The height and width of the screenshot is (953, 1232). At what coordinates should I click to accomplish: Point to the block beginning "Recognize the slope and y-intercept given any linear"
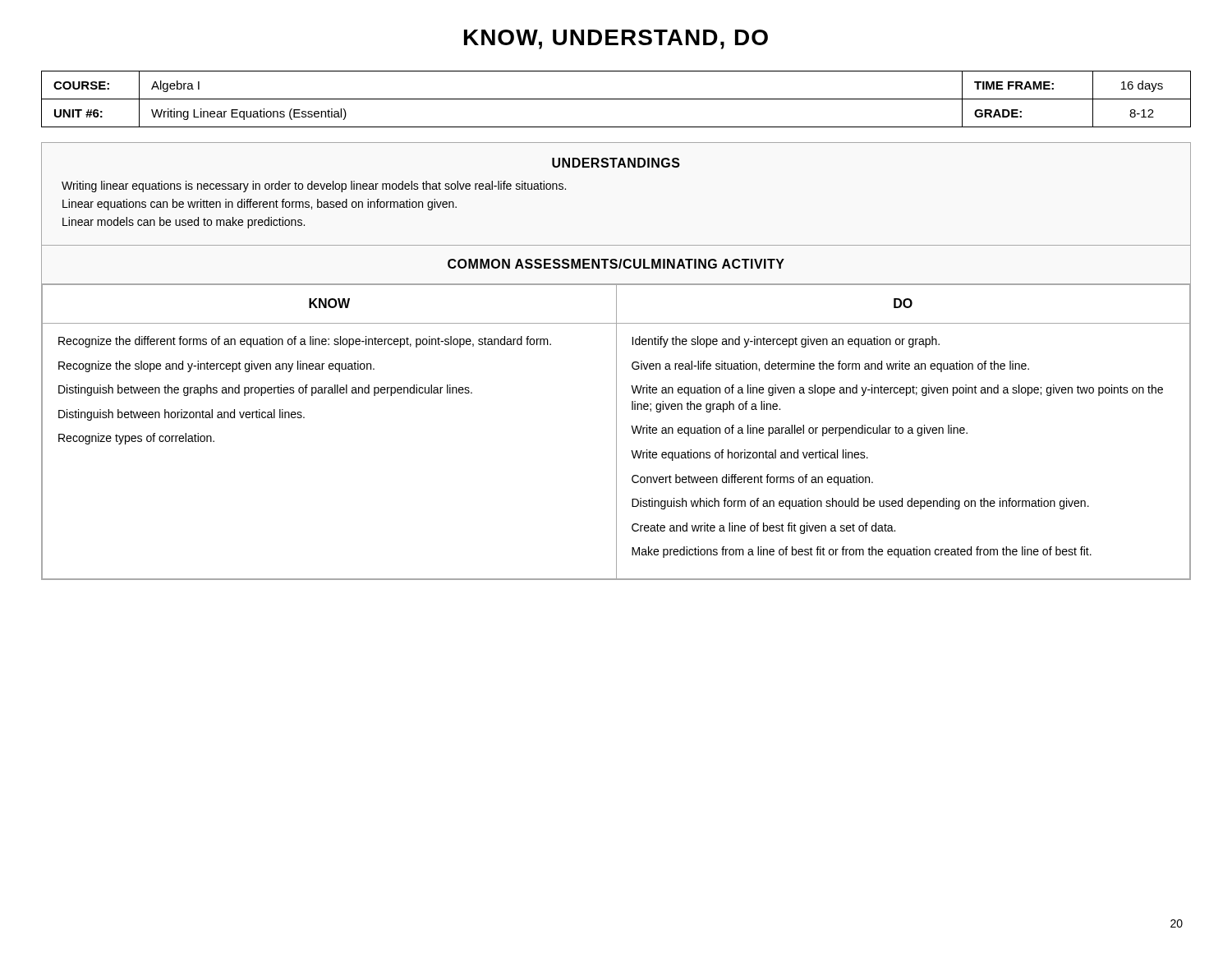216,365
